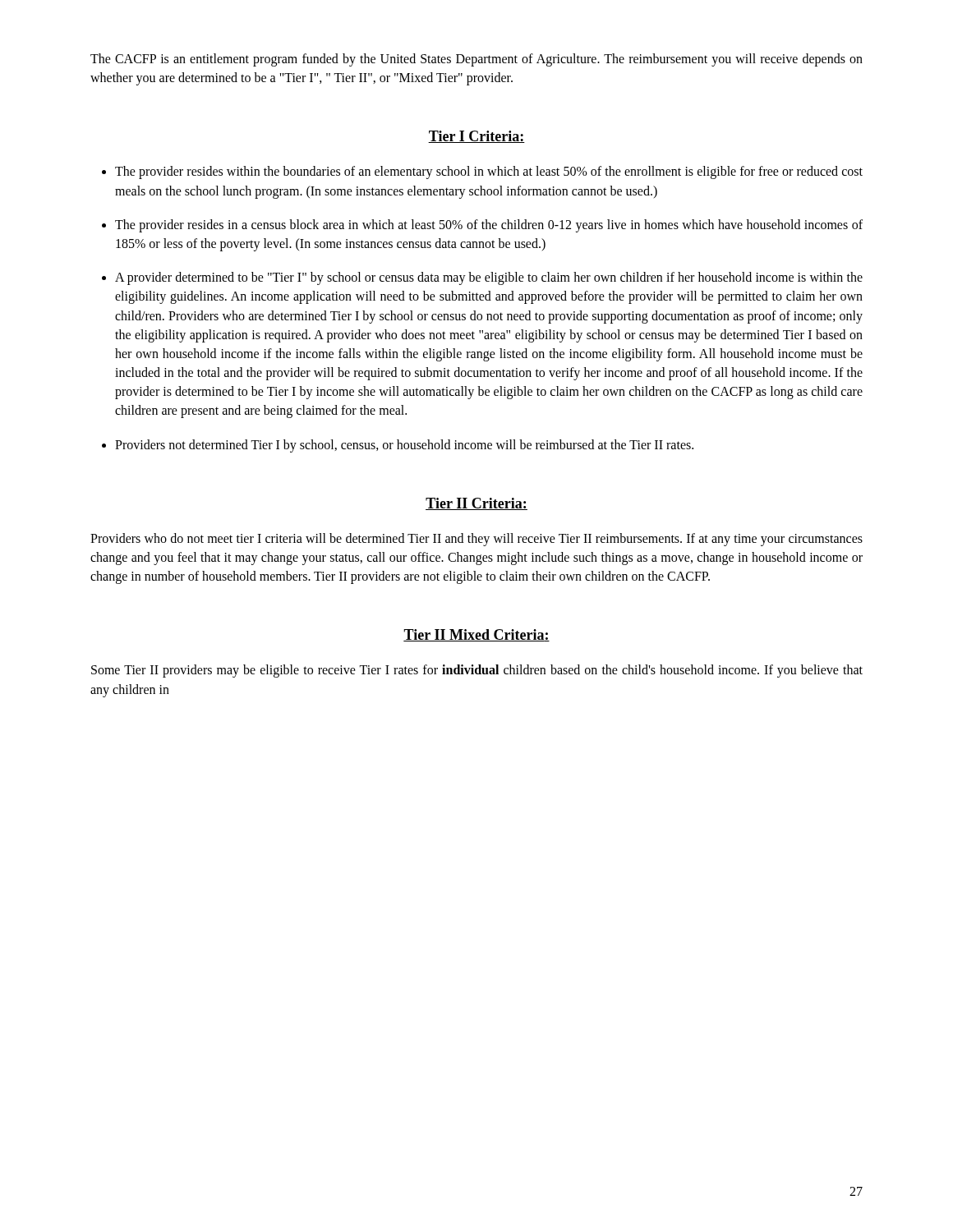Locate the block of text that opens with "The provider resides in a census block"

489,234
